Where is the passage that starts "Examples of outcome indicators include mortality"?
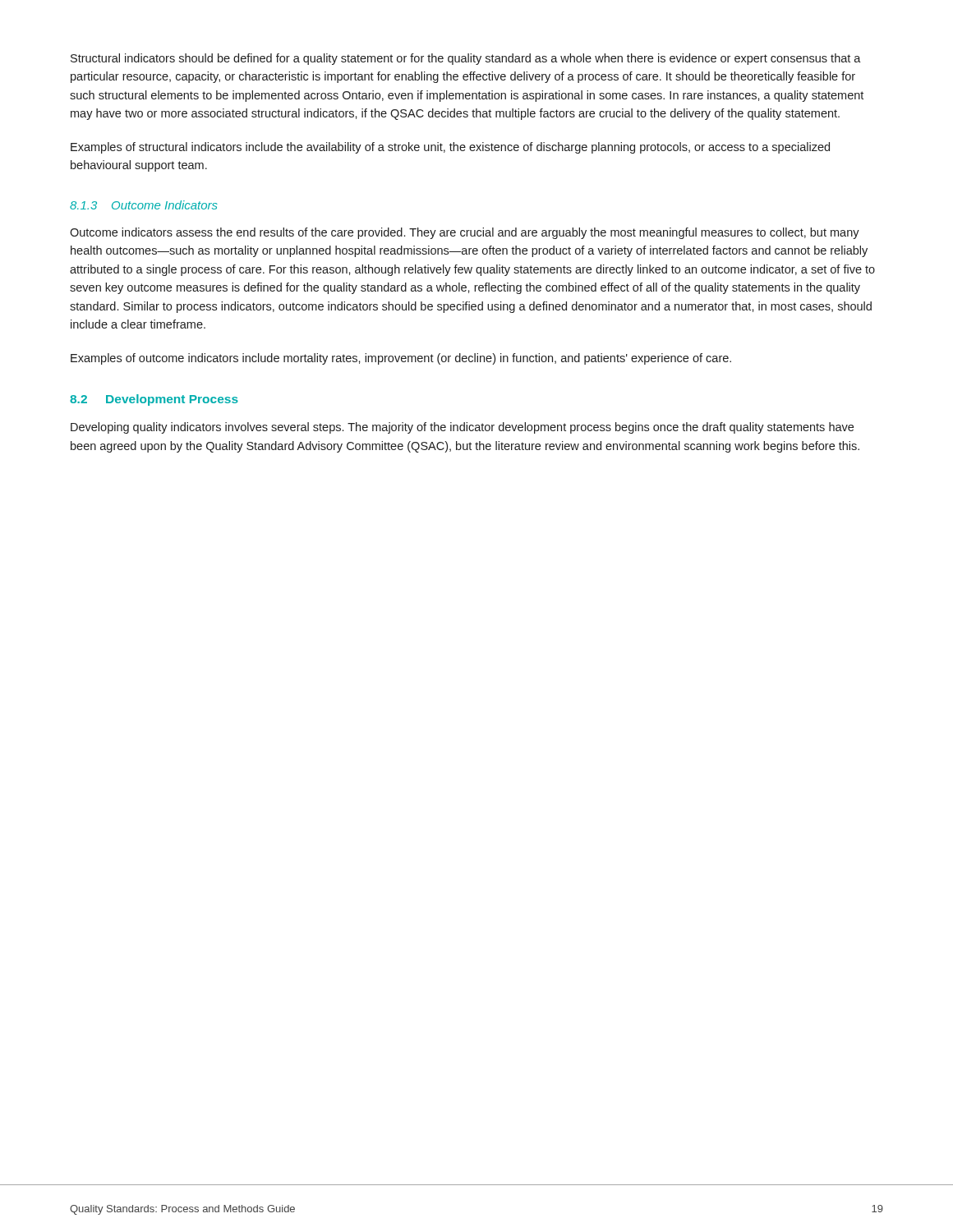This screenshot has height=1232, width=953. tap(401, 358)
